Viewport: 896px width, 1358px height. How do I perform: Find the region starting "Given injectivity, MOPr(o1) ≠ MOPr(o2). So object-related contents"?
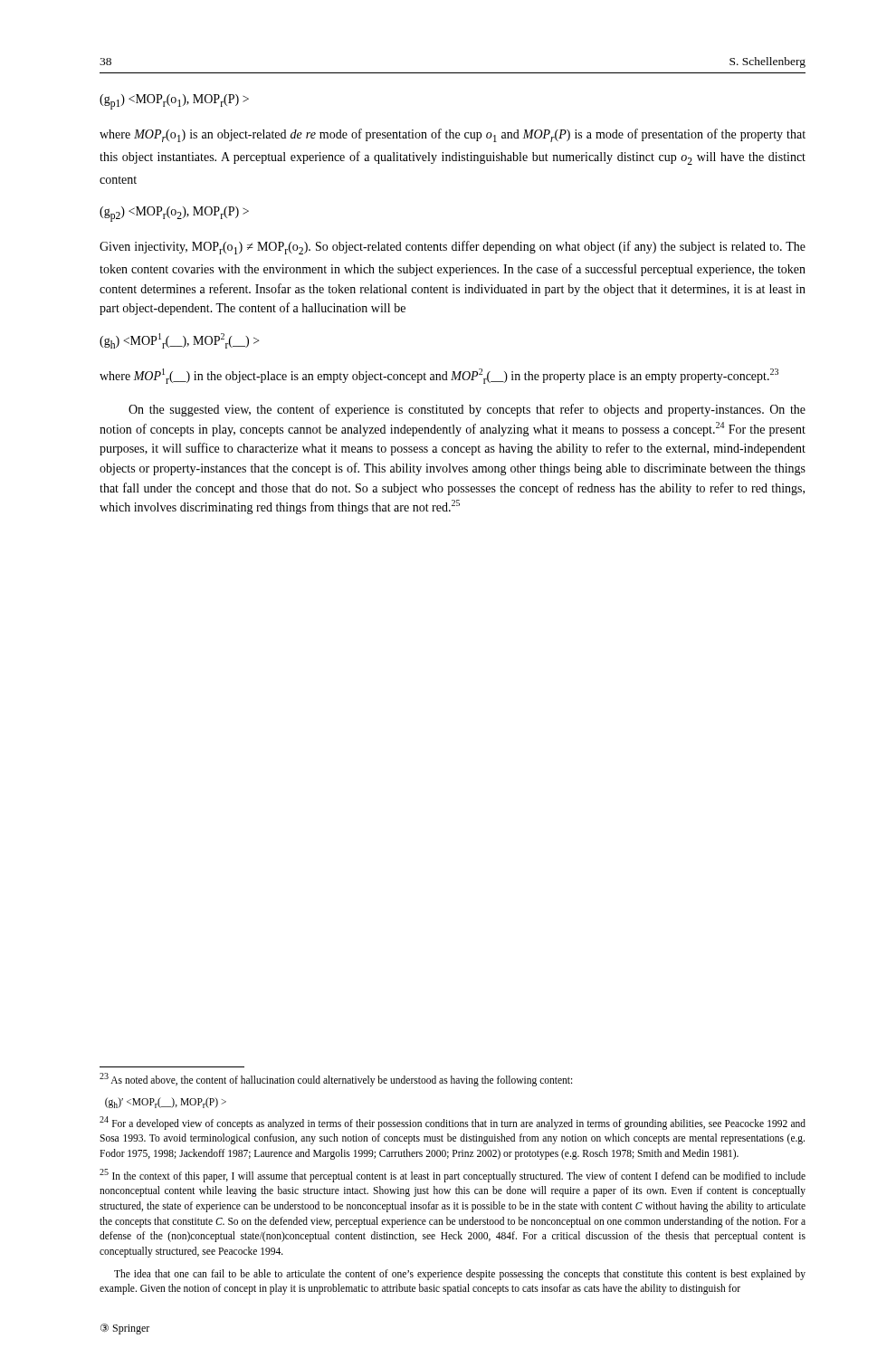point(453,278)
